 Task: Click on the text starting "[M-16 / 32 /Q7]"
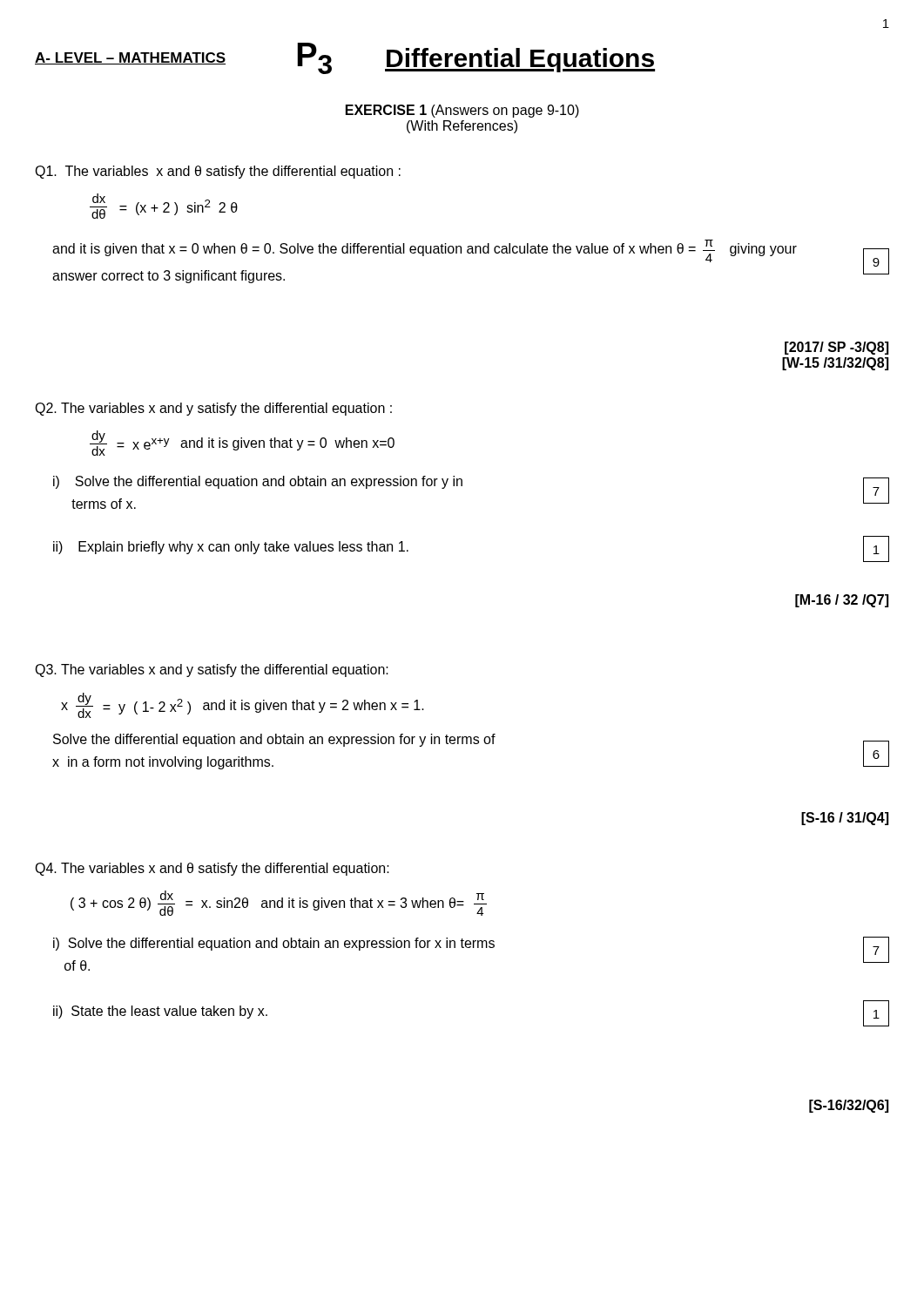coord(842,600)
